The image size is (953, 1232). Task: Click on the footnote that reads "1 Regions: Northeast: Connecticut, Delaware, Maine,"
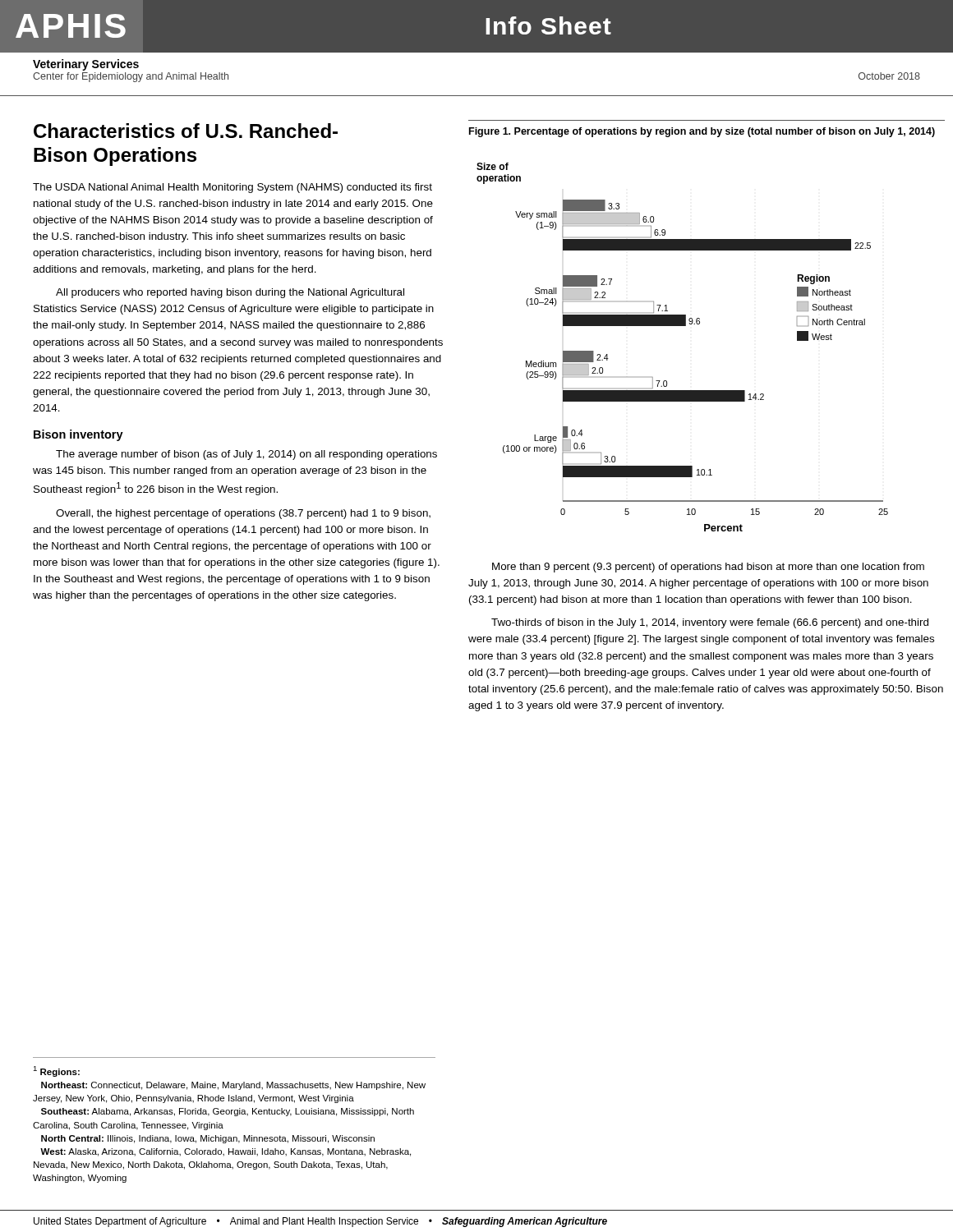[x=229, y=1123]
